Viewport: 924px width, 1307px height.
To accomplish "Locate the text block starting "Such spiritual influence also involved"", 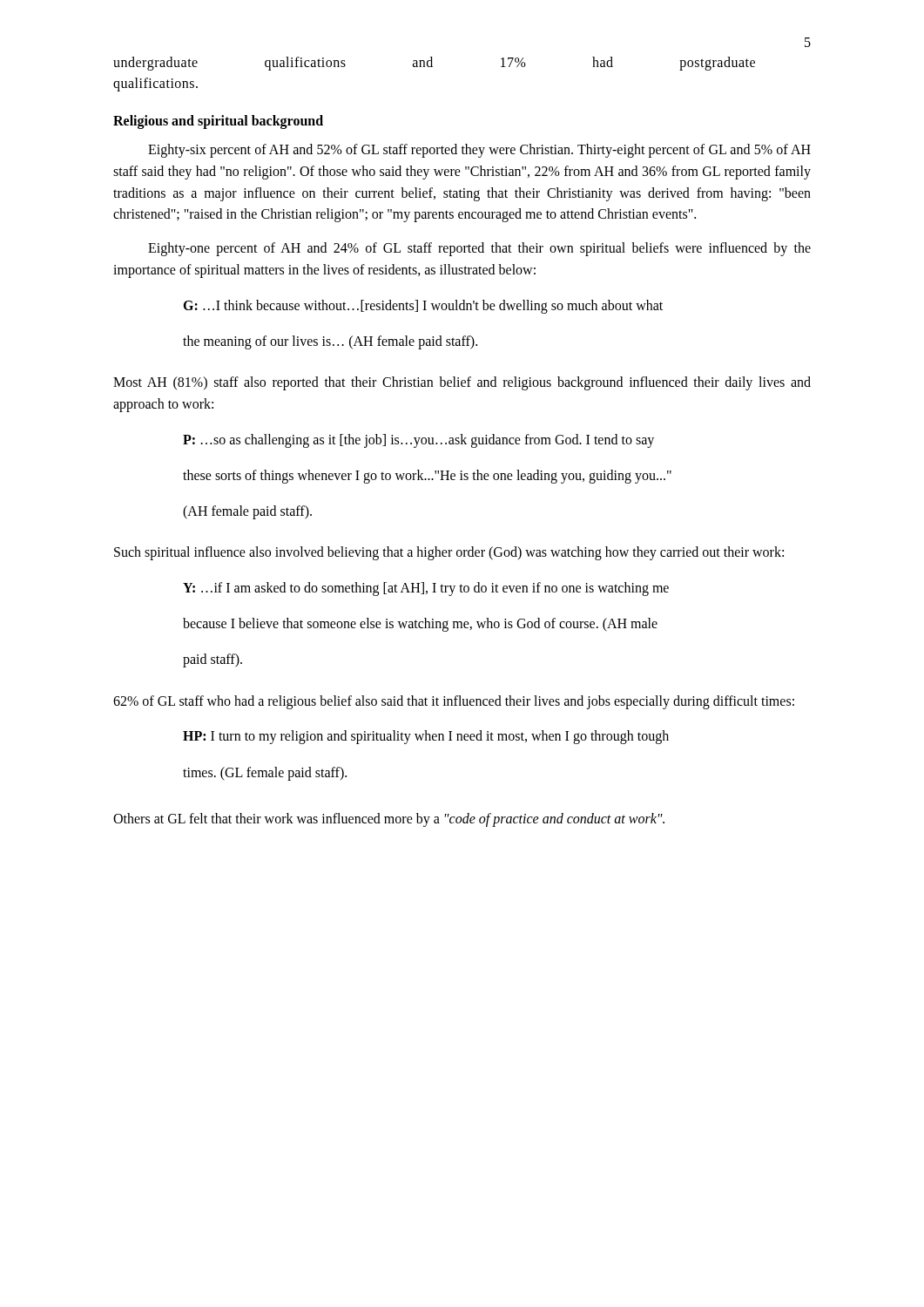I will pyautogui.click(x=462, y=553).
